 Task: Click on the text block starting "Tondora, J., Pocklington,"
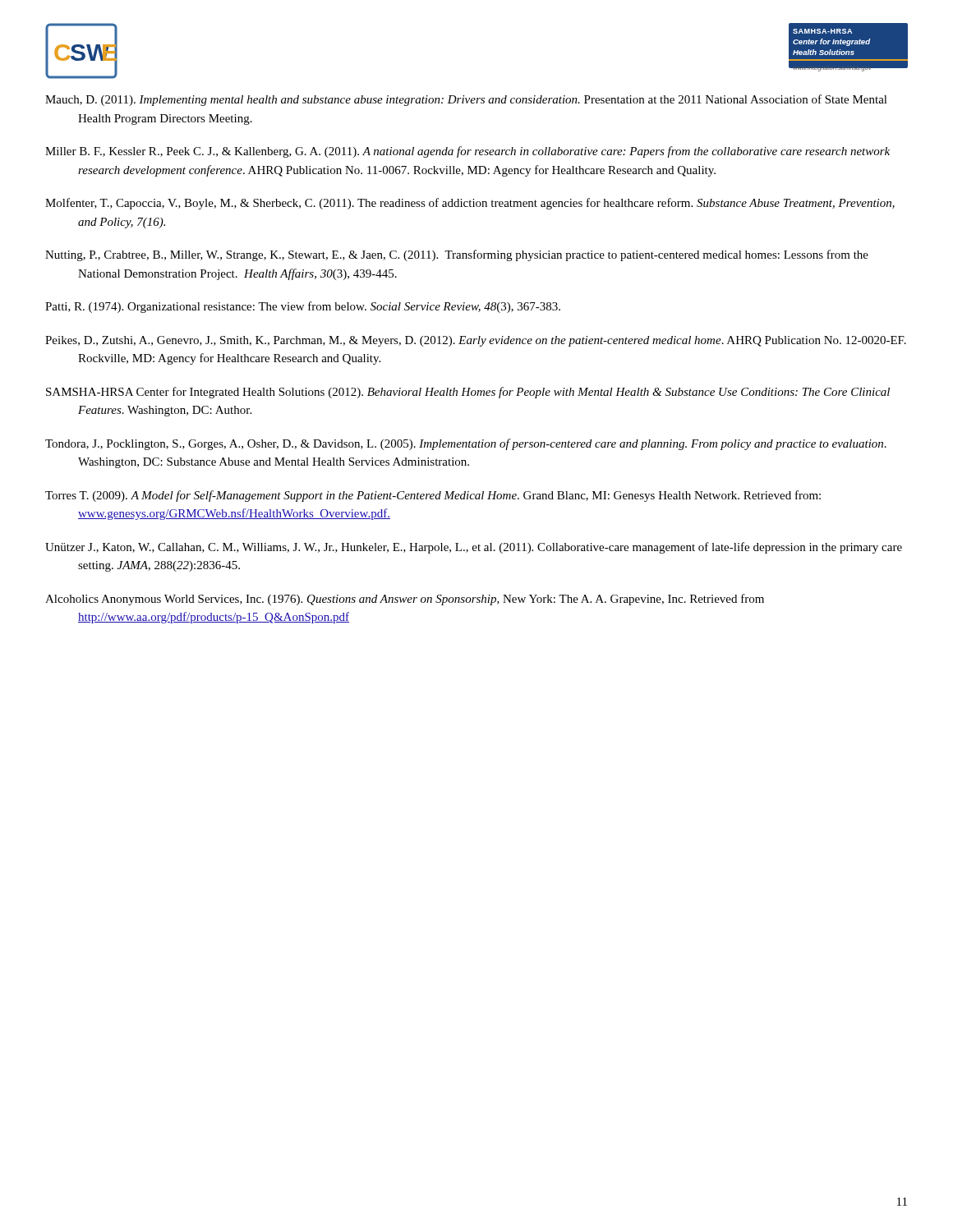click(x=466, y=452)
